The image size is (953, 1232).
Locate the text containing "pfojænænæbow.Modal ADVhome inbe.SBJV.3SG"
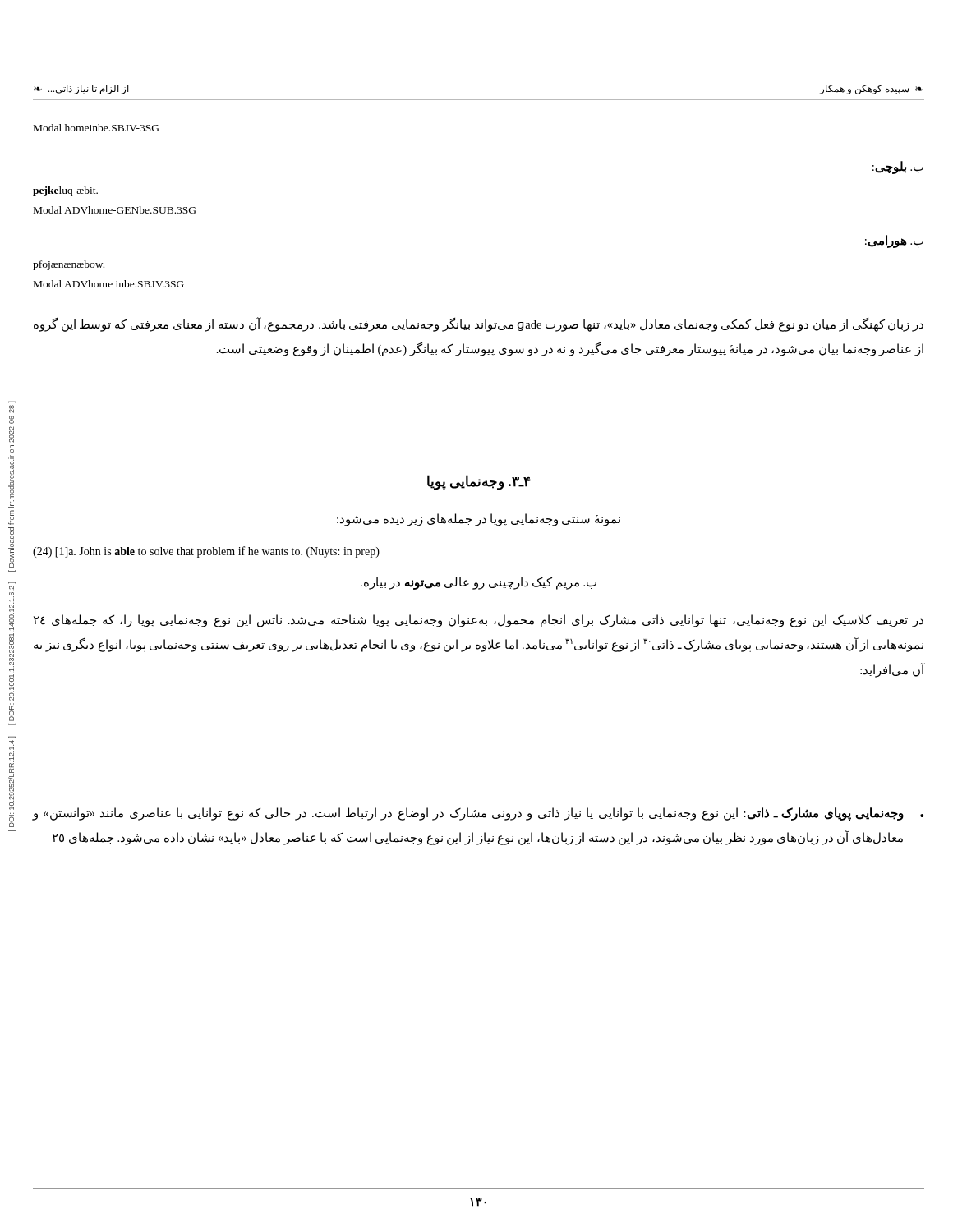point(109,274)
